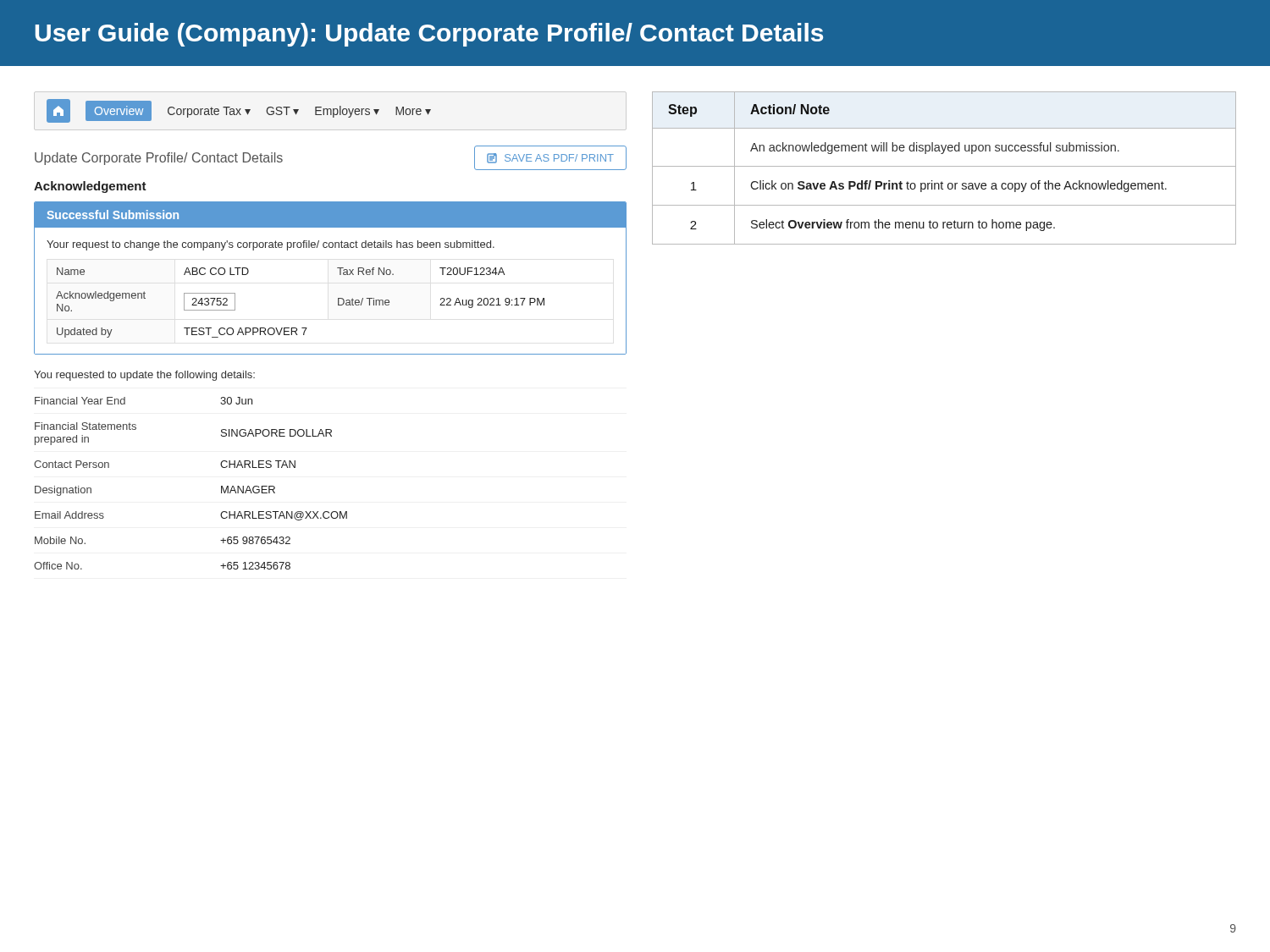Select the text block starting "You requested to update the"
The image size is (1270, 952).
click(x=145, y=374)
